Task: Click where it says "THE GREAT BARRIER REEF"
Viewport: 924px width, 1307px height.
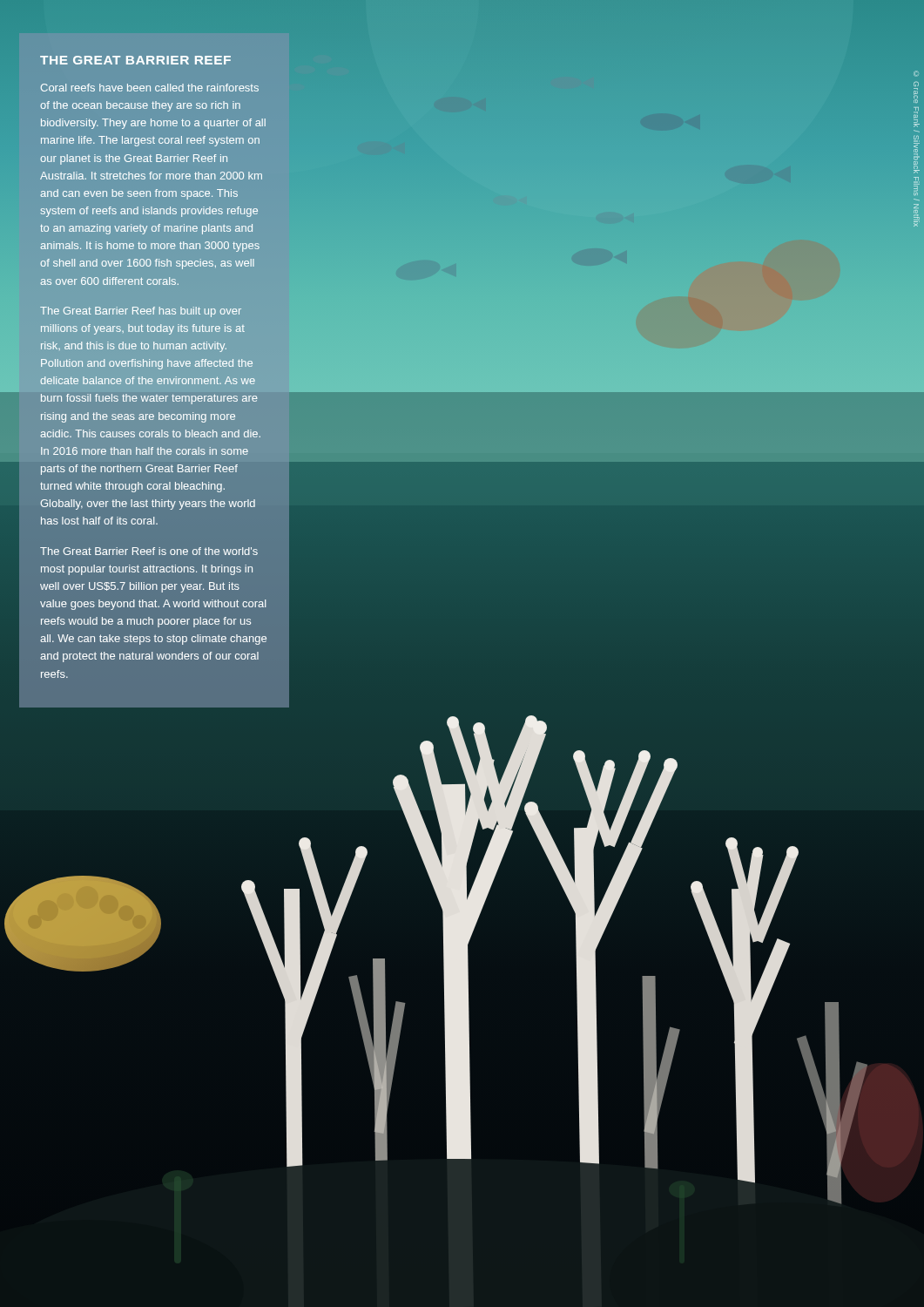Action: point(136,60)
